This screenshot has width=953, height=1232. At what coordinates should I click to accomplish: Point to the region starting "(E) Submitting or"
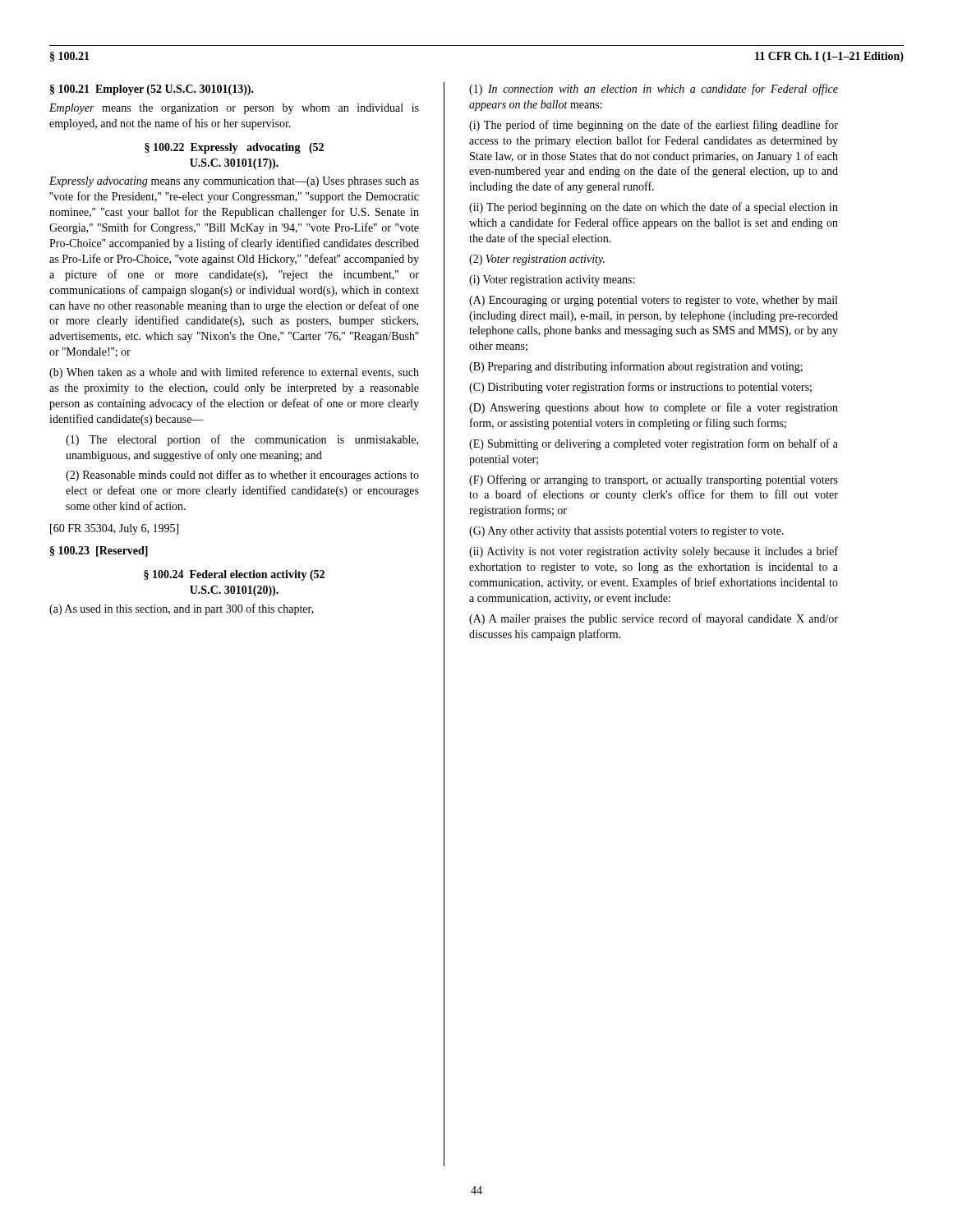coord(654,452)
